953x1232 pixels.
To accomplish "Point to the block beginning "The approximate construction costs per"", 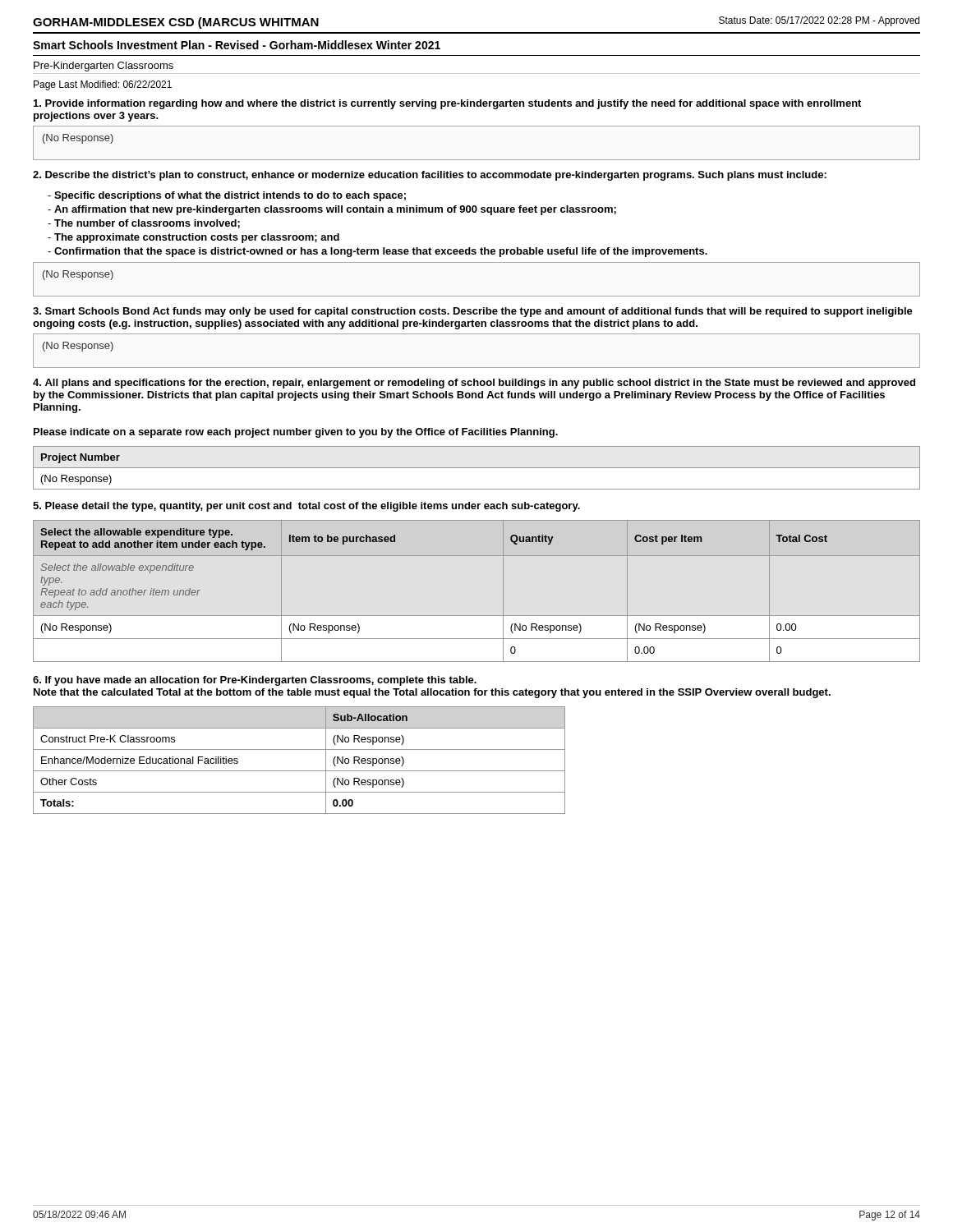I will (x=484, y=237).
